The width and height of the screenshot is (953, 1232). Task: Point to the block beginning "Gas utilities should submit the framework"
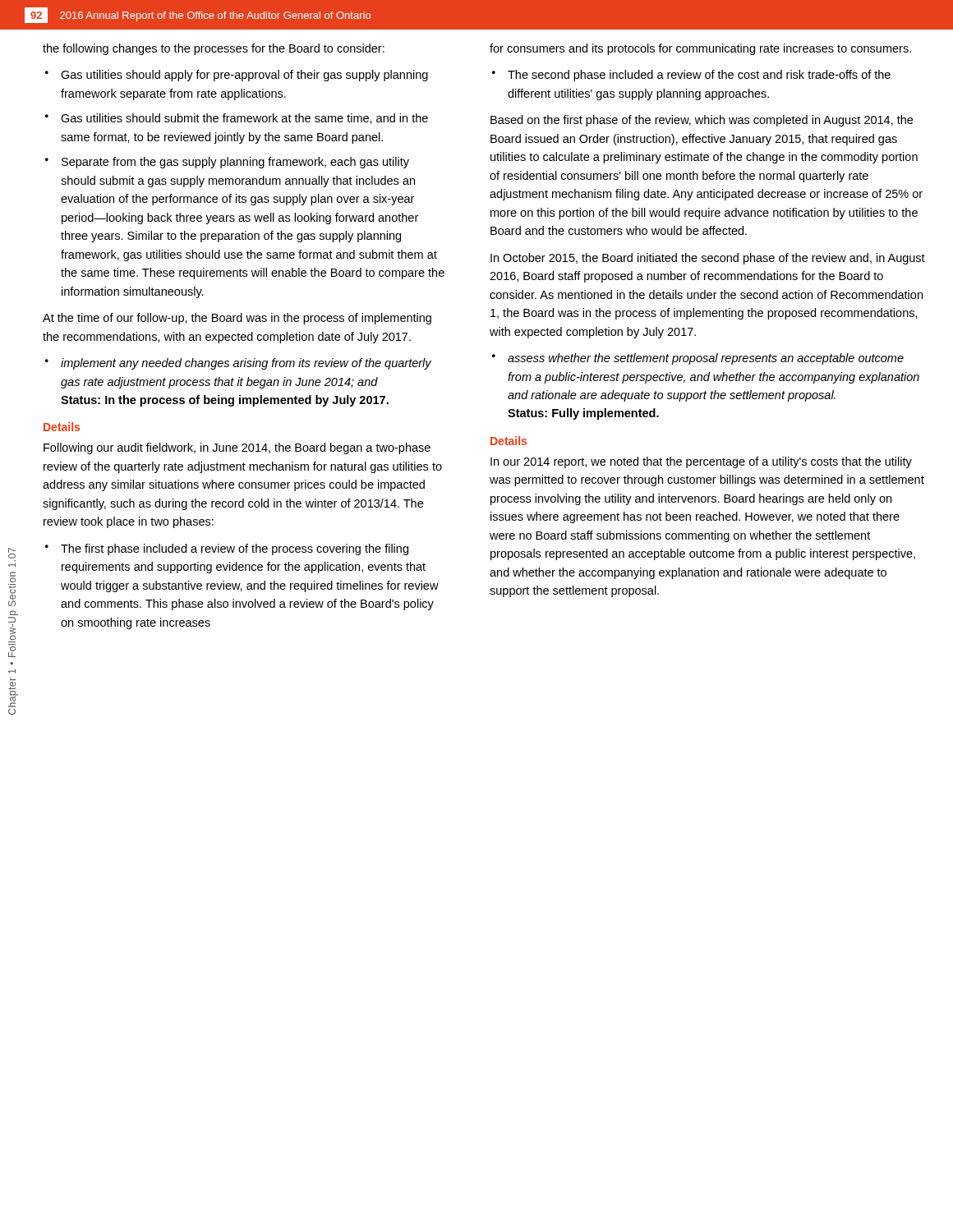coord(244,128)
